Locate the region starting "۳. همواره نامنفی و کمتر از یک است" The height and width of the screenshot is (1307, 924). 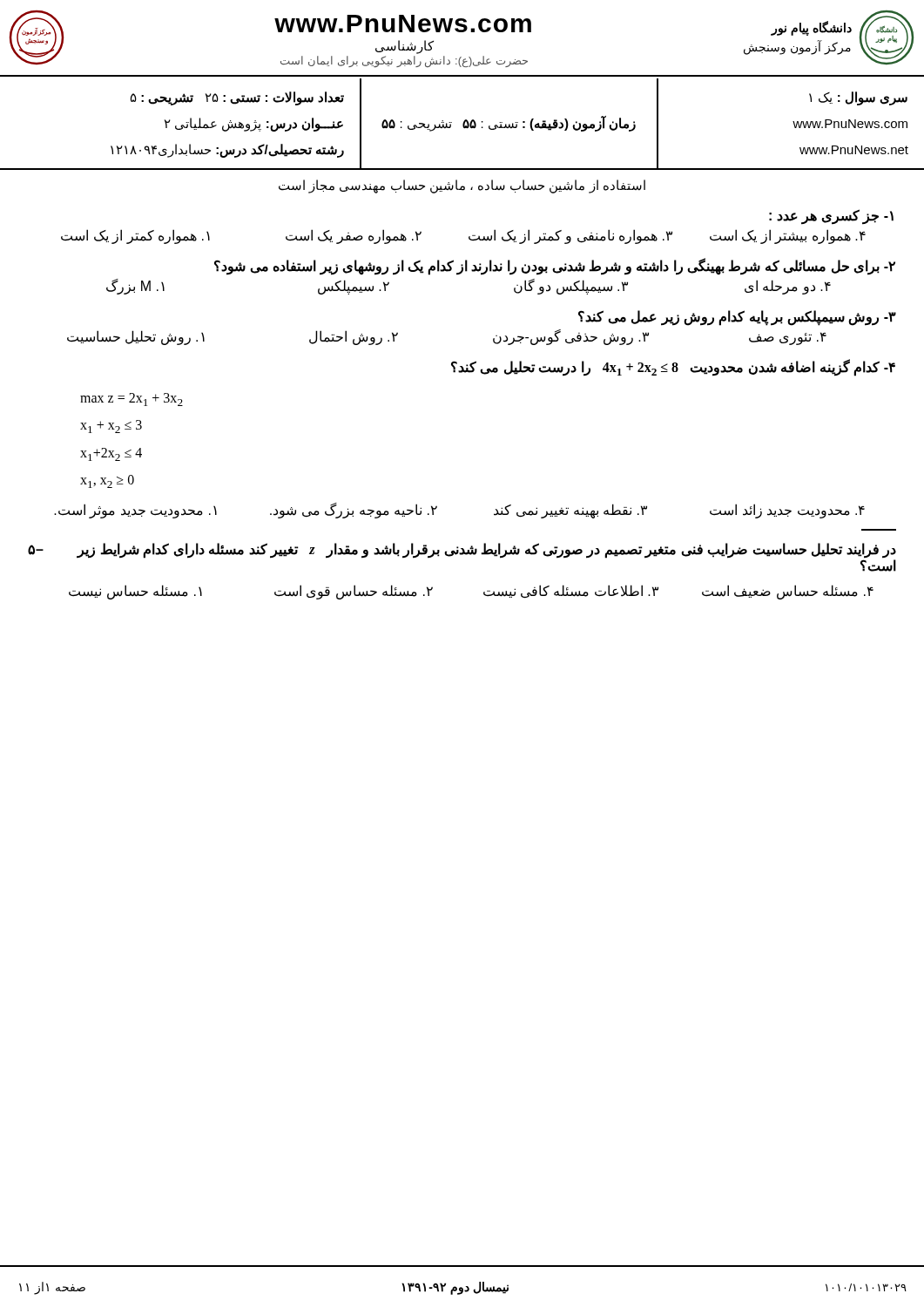pyautogui.click(x=571, y=236)
